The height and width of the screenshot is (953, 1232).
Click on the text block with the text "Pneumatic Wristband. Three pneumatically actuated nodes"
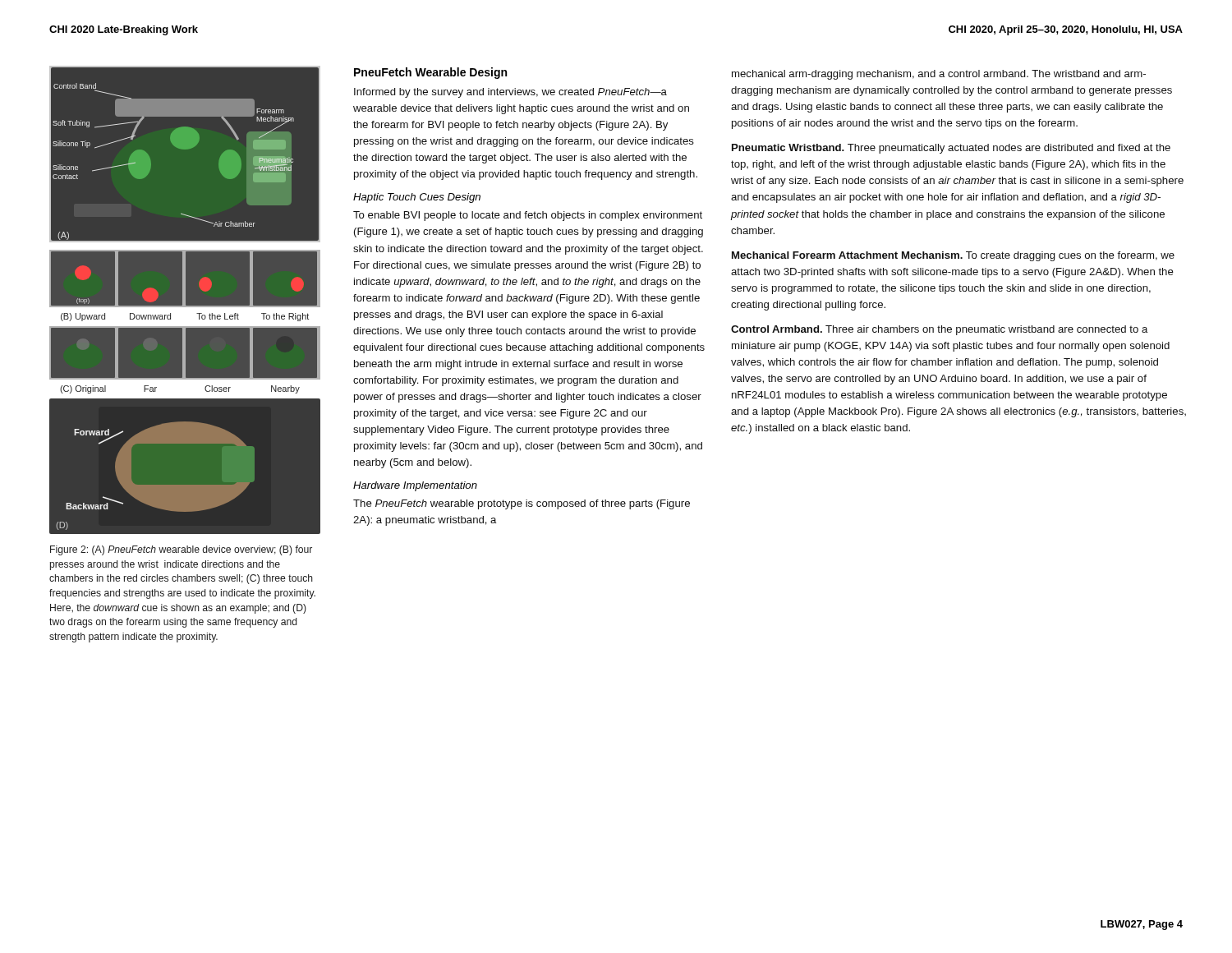point(957,189)
